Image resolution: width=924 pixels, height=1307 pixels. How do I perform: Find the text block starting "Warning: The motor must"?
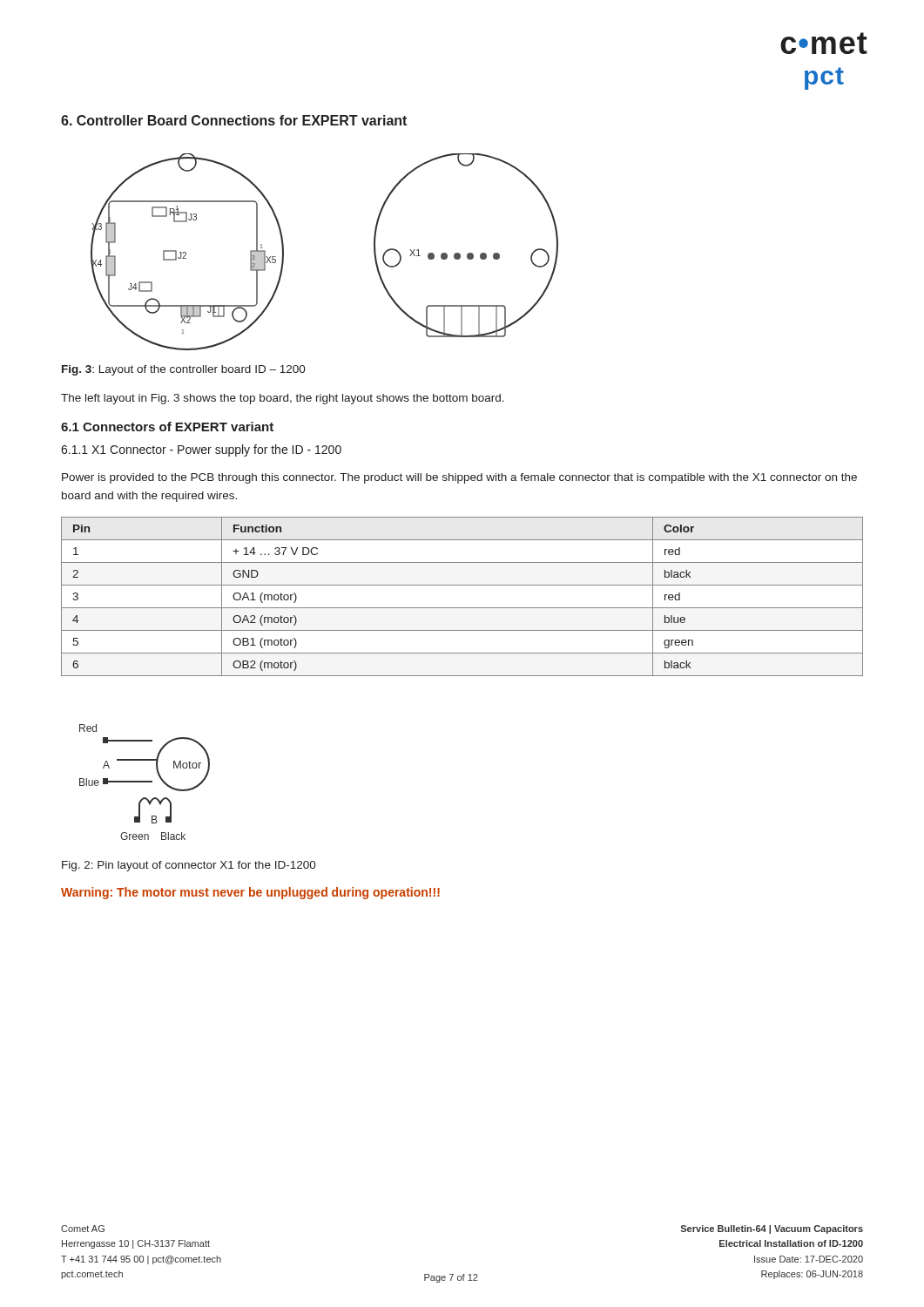pos(251,892)
